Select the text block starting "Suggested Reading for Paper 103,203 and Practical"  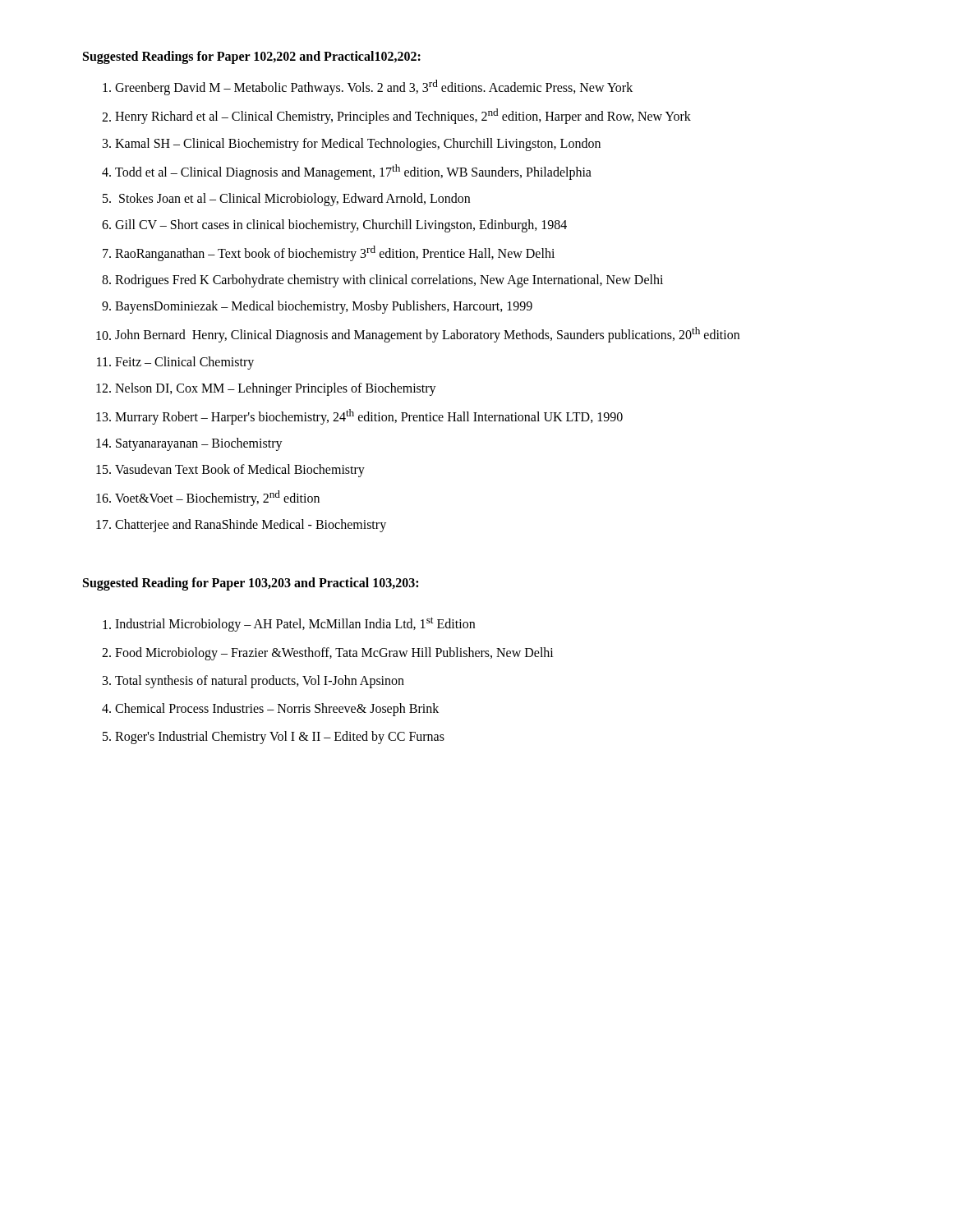[x=251, y=583]
